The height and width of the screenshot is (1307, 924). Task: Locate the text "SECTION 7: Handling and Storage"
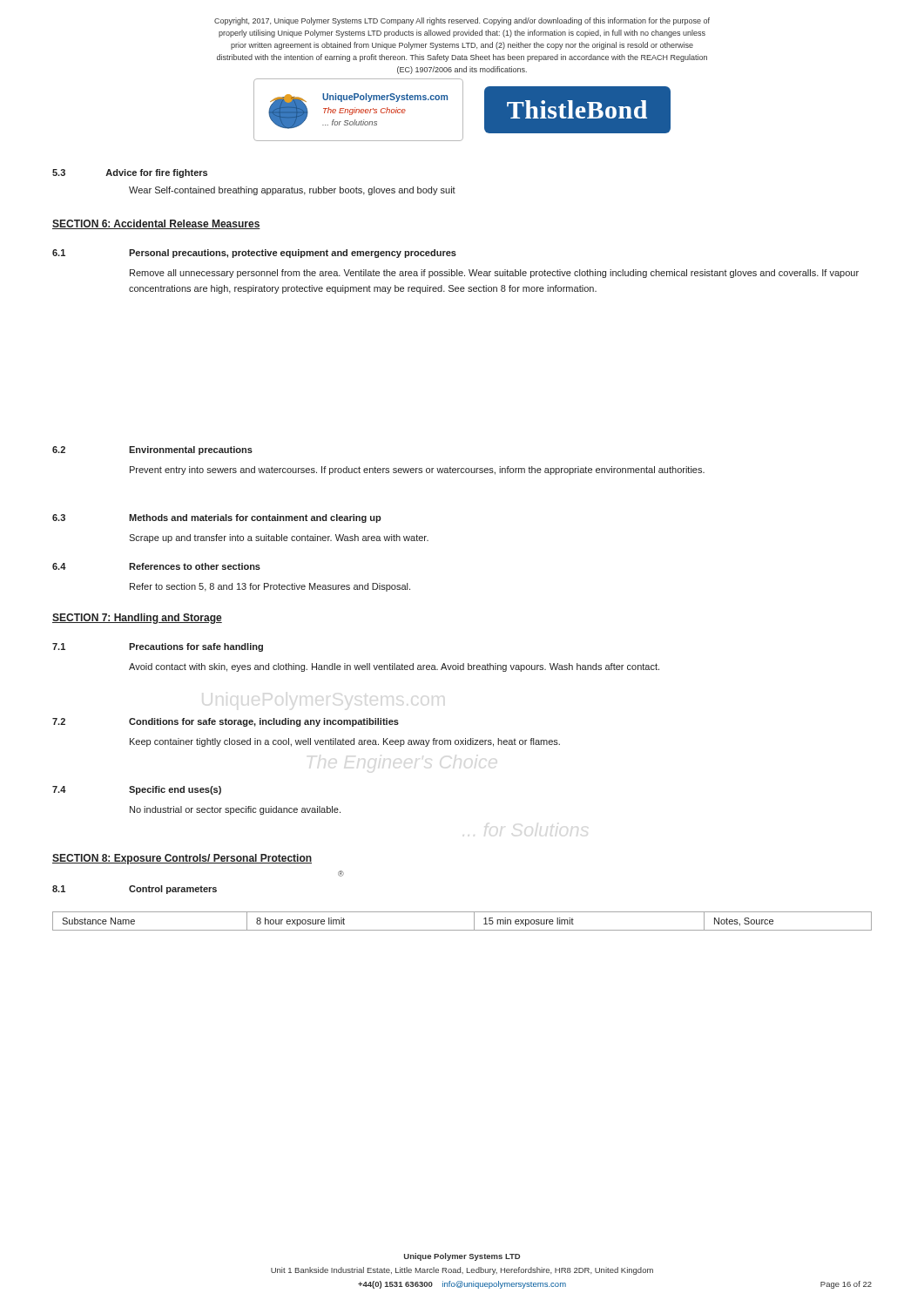point(137,618)
